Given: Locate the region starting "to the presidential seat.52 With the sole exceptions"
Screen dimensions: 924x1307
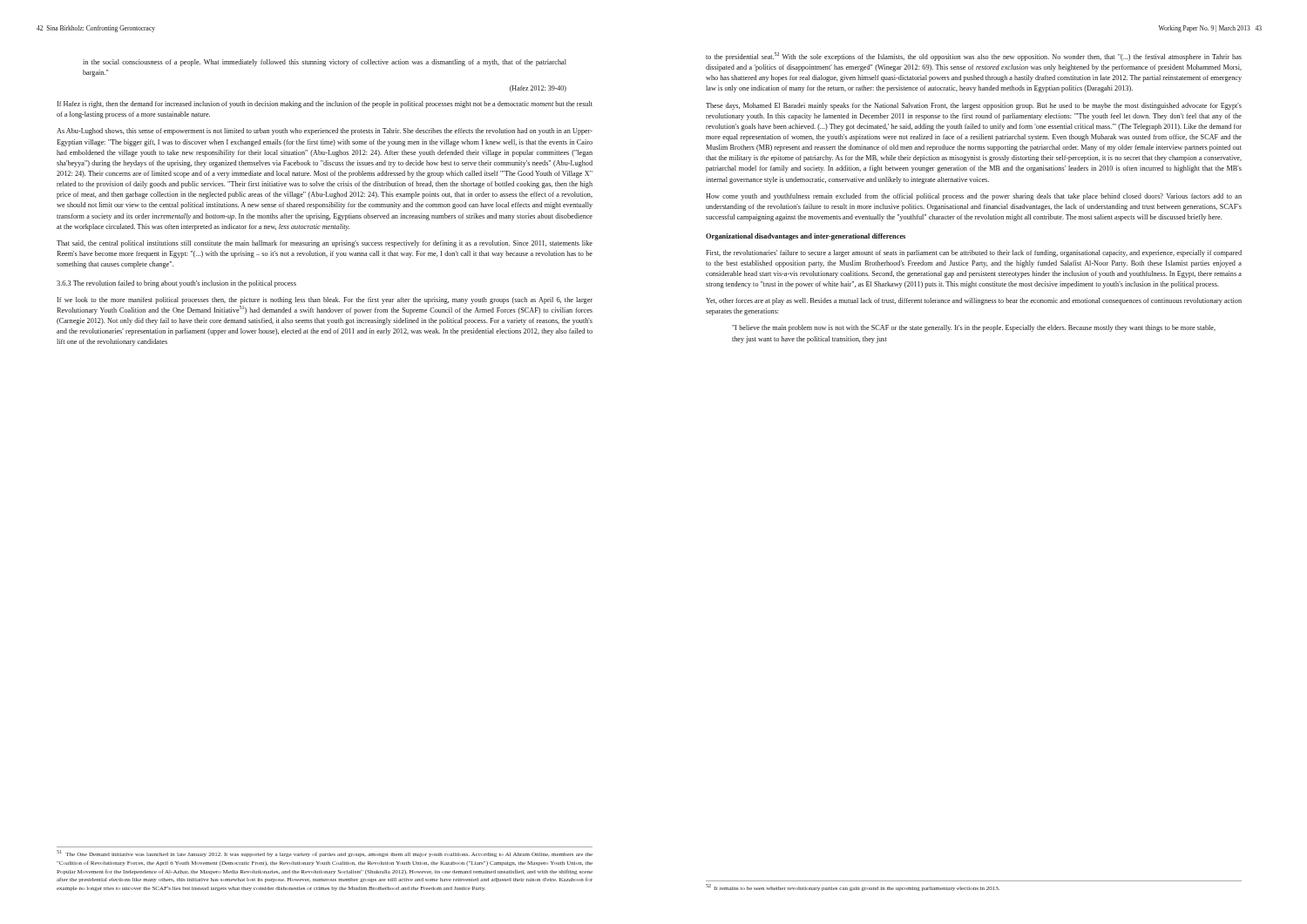Looking at the screenshot, I should 974,73.
